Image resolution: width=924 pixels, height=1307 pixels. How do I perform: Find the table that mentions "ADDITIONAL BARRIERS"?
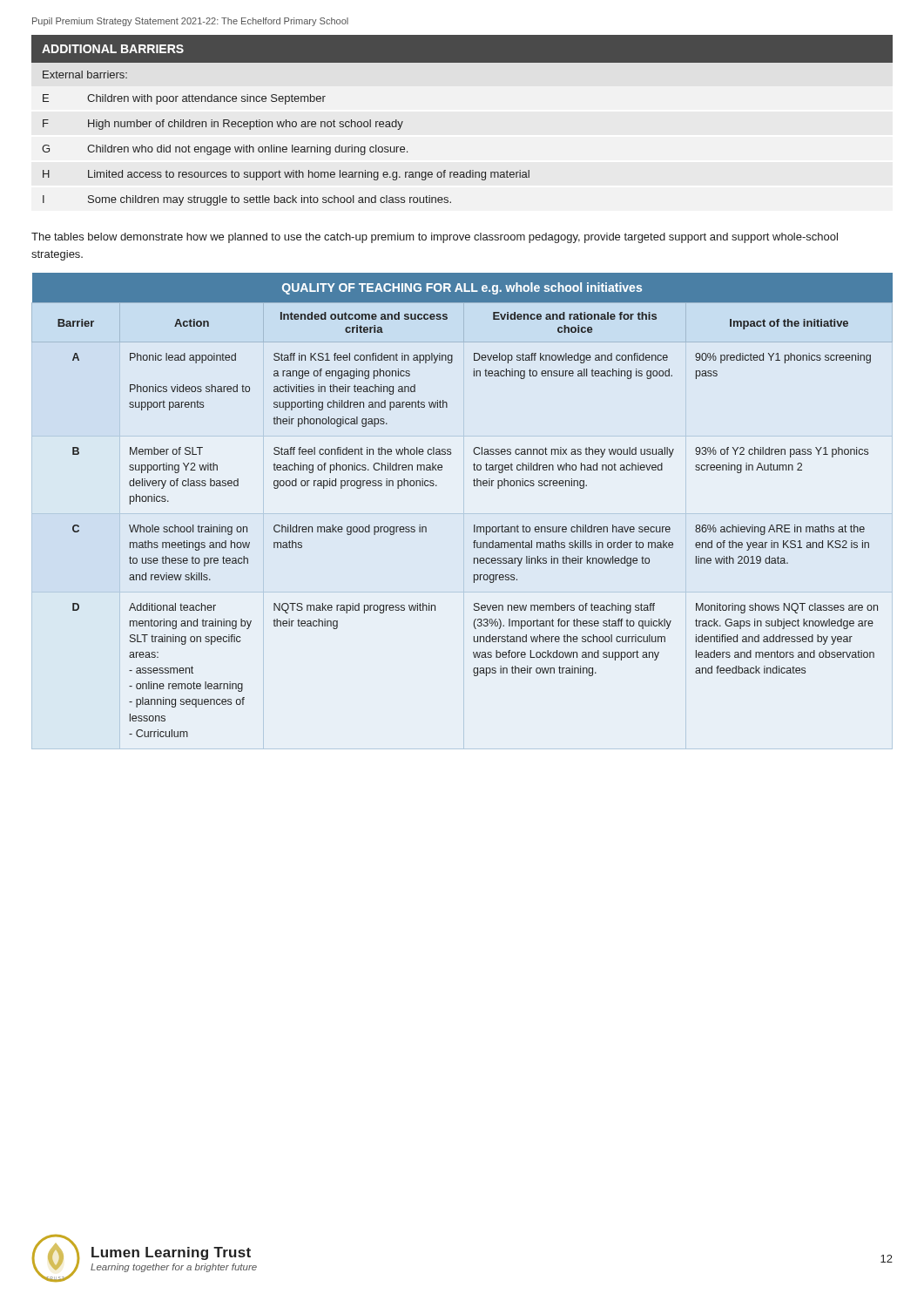(x=462, y=124)
